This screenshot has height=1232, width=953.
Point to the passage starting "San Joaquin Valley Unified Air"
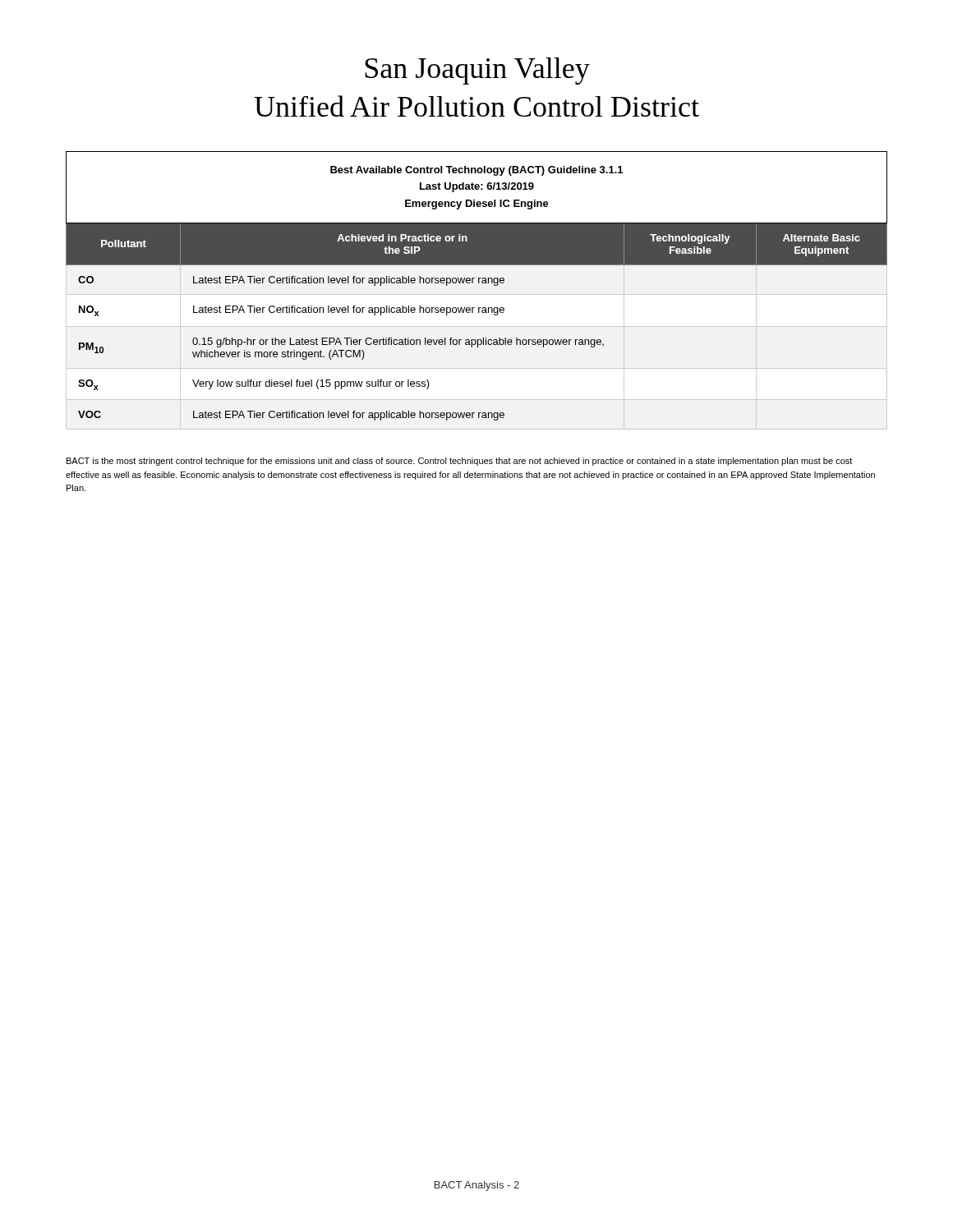[x=476, y=88]
